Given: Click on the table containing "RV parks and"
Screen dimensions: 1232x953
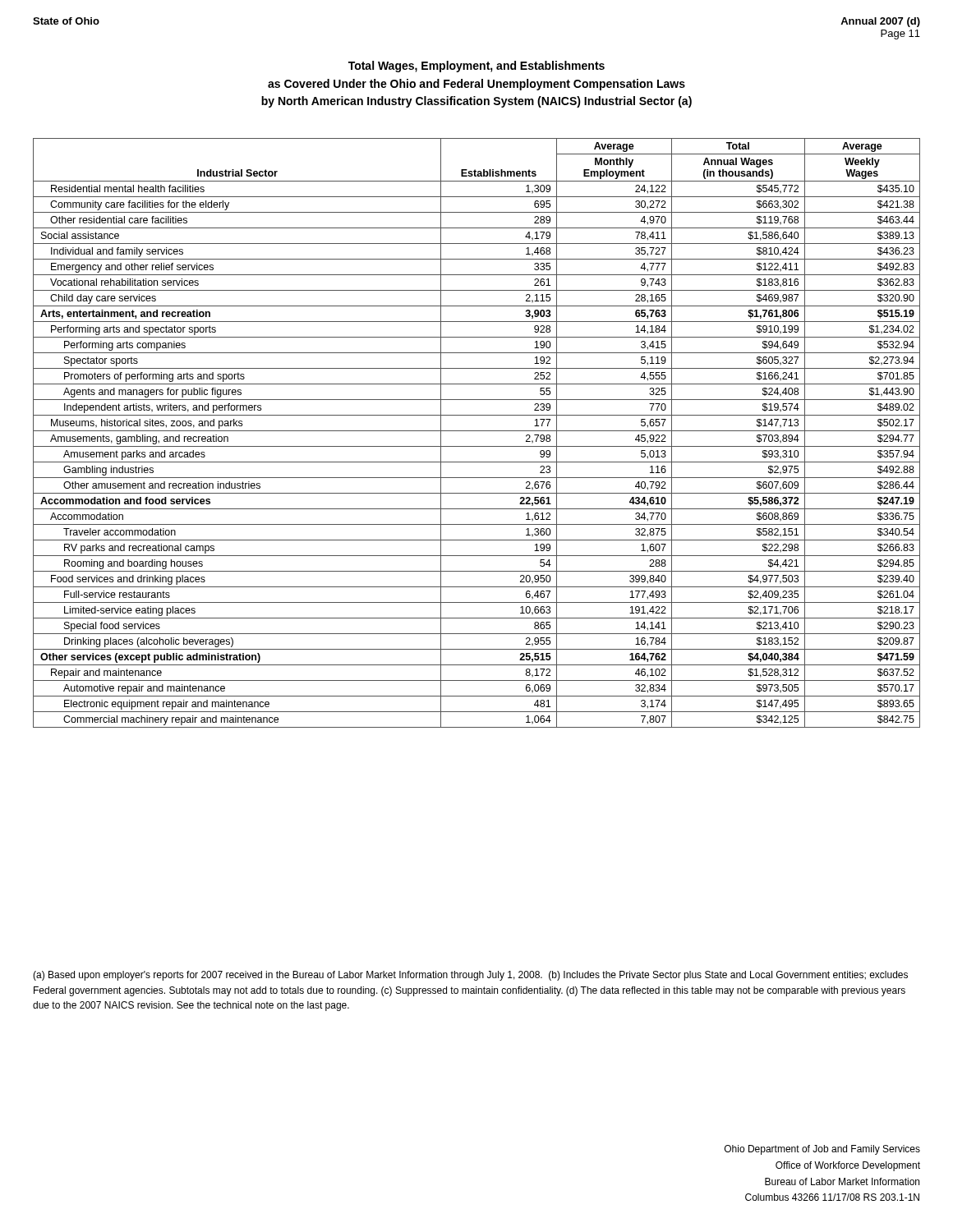Looking at the screenshot, I should point(476,433).
